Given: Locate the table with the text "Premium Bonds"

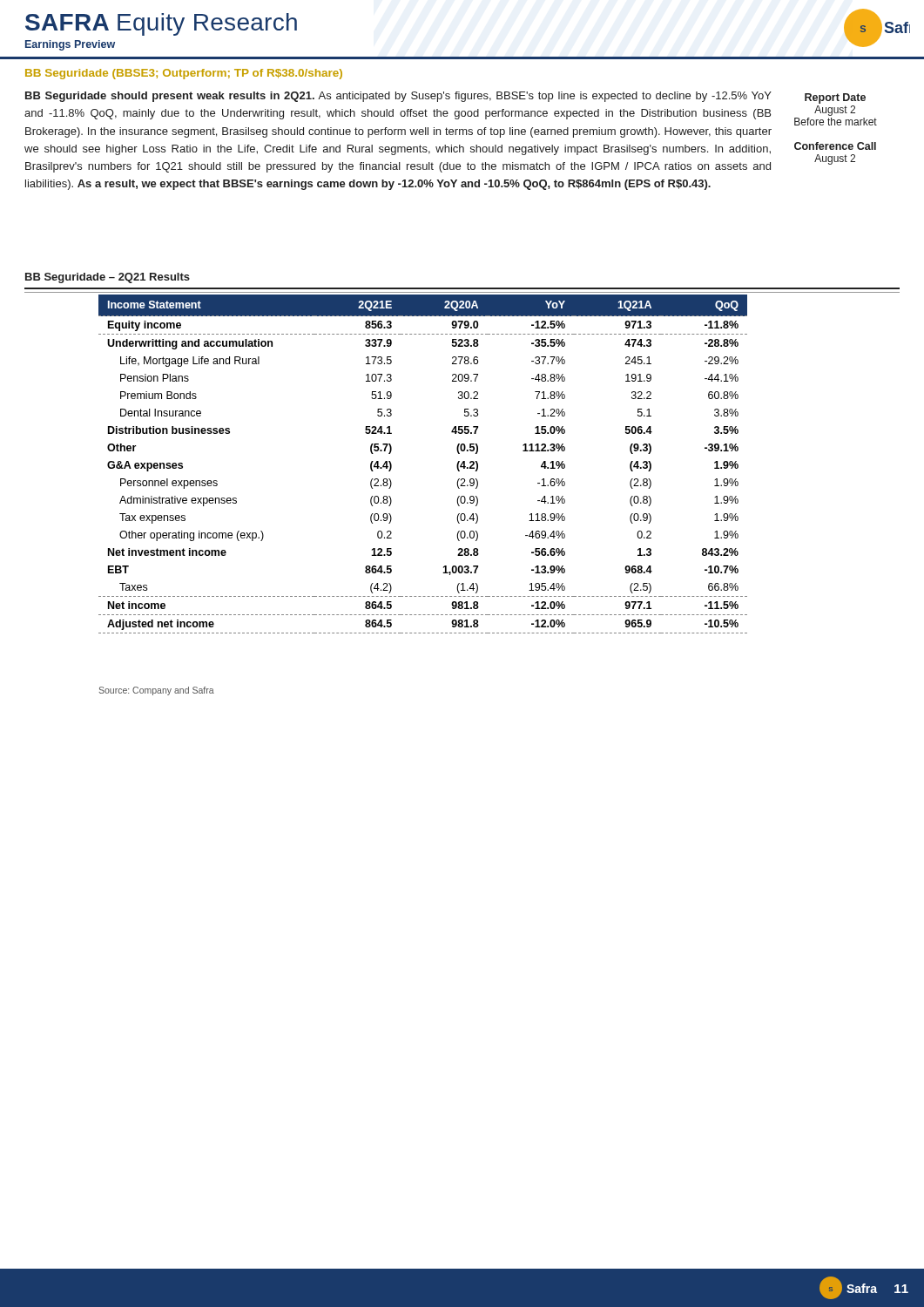Looking at the screenshot, I should pyautogui.click(x=462, y=464).
